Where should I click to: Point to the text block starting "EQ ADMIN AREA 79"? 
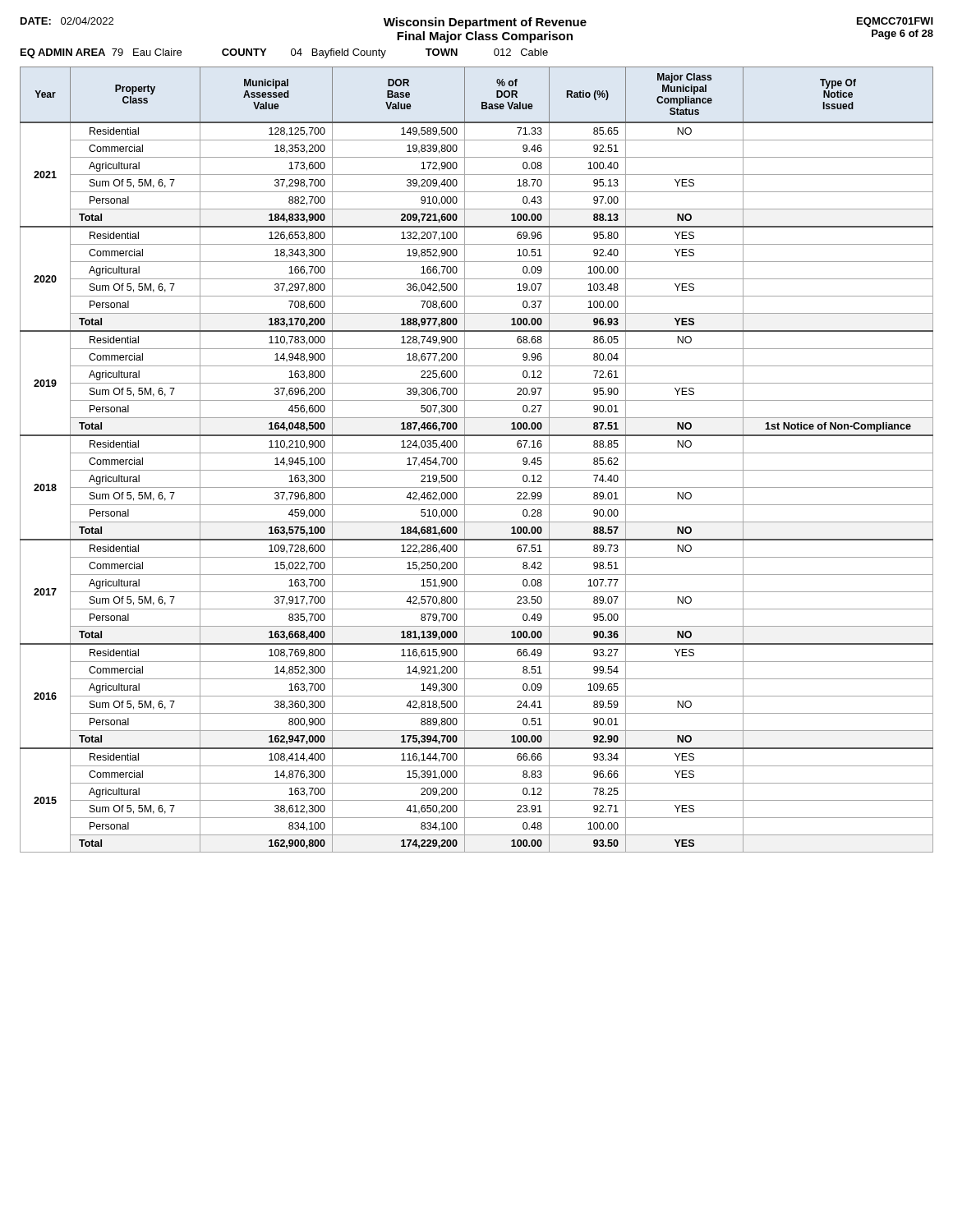tap(284, 52)
